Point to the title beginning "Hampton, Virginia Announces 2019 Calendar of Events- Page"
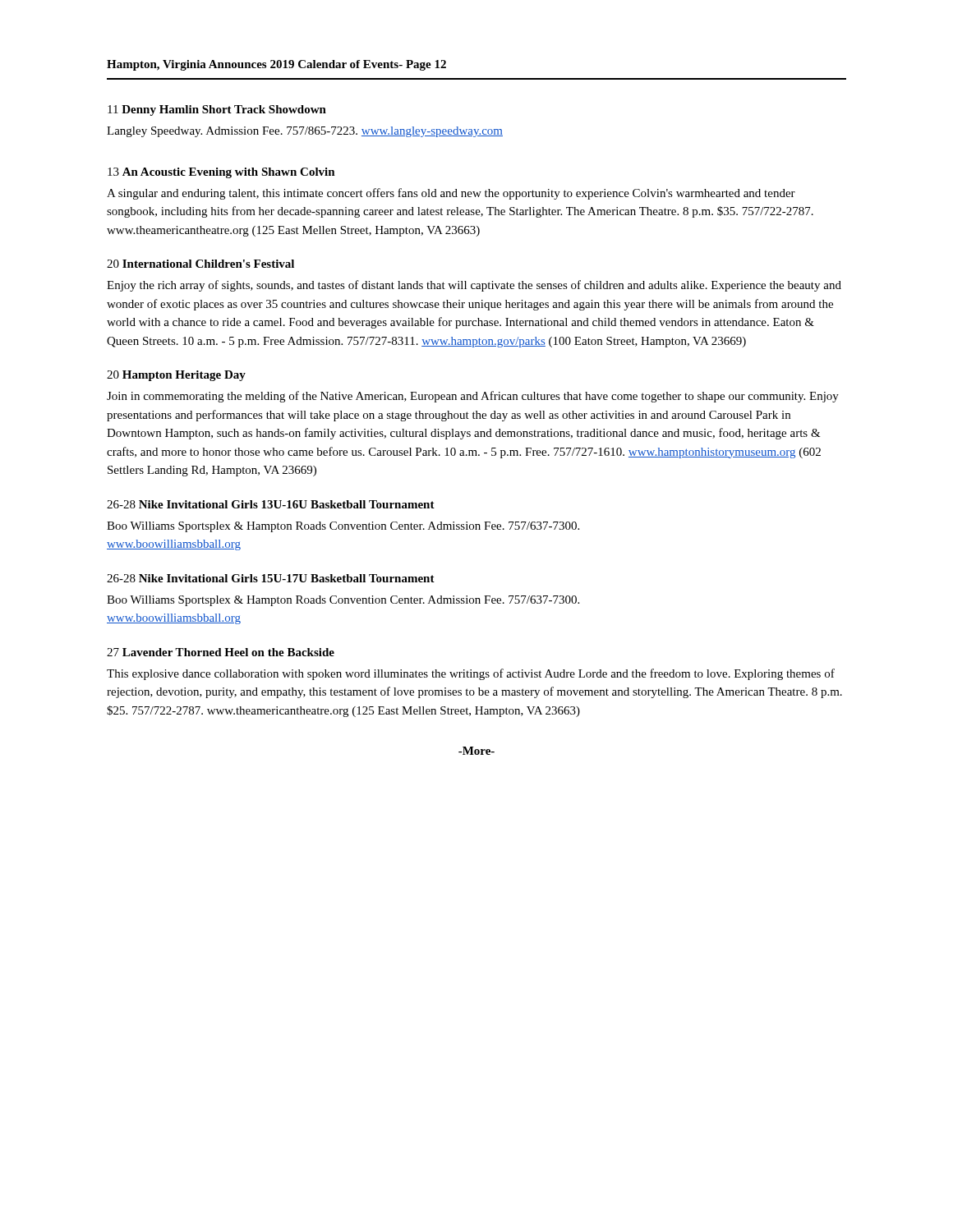The height and width of the screenshot is (1232, 953). 277,64
